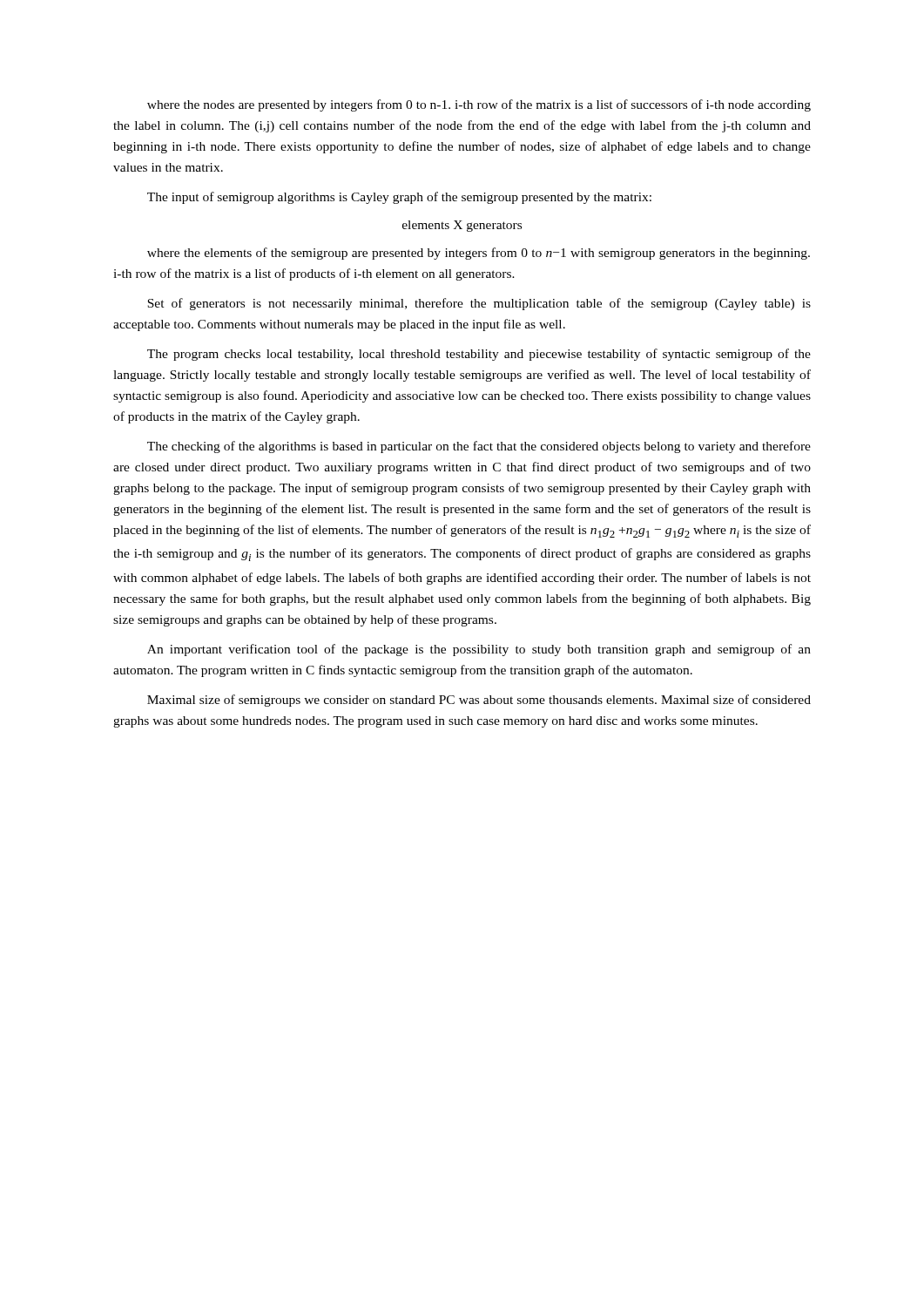This screenshot has height=1307, width=924.
Task: Navigate to the passage starting "An important verification tool"
Action: pyautogui.click(x=462, y=659)
